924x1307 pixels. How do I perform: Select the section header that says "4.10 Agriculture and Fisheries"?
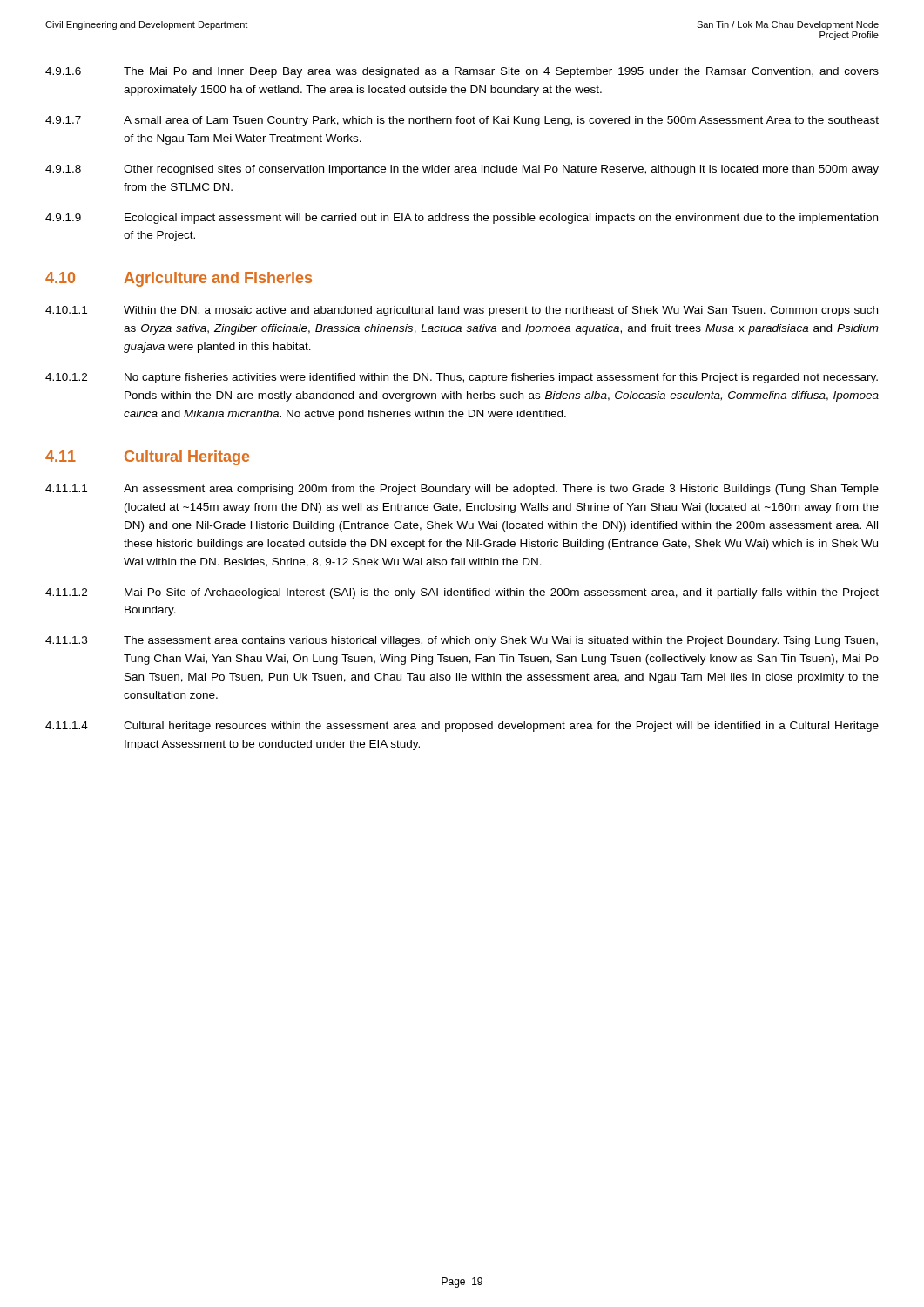[179, 279]
